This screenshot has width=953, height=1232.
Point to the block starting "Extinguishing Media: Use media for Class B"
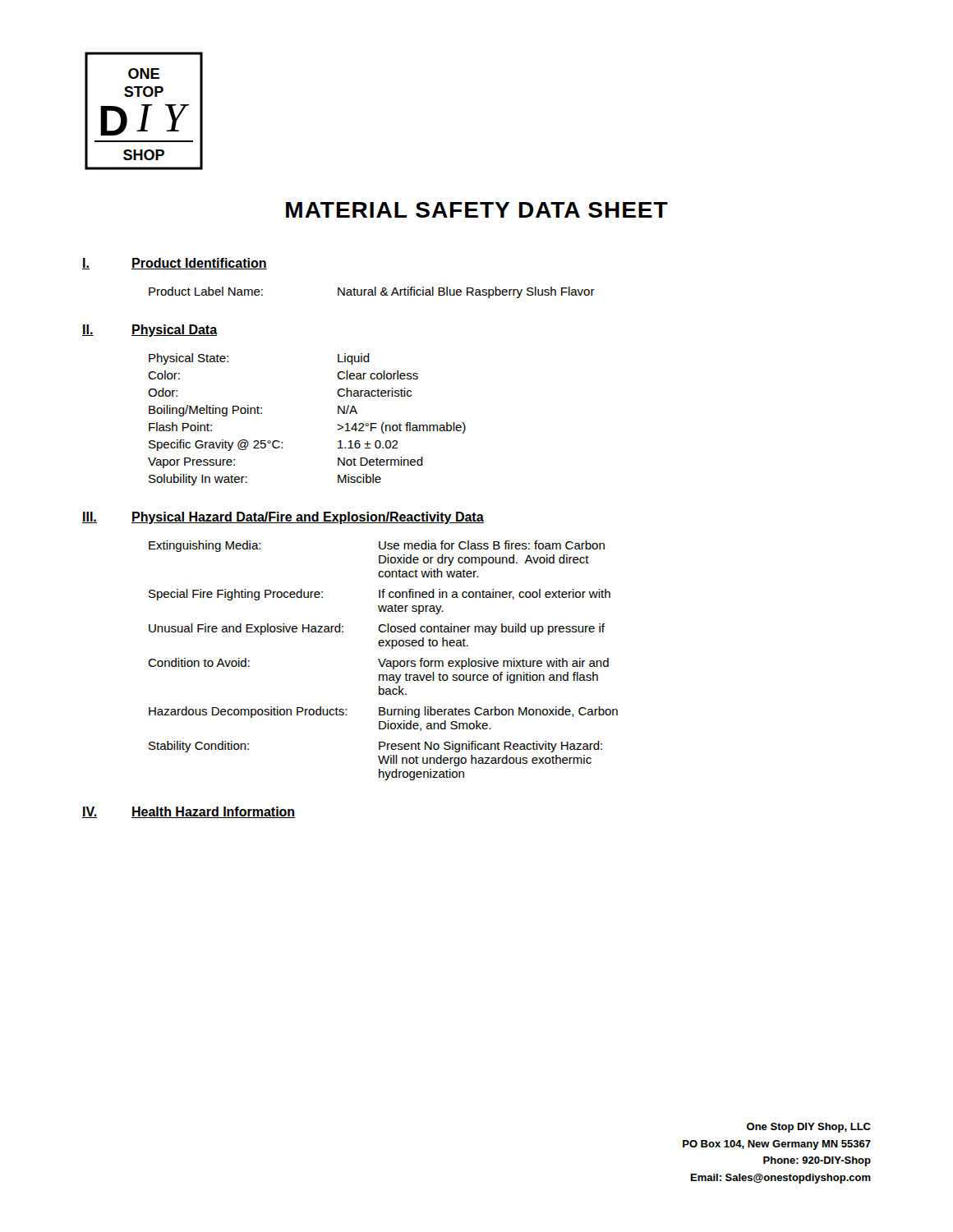click(x=509, y=659)
